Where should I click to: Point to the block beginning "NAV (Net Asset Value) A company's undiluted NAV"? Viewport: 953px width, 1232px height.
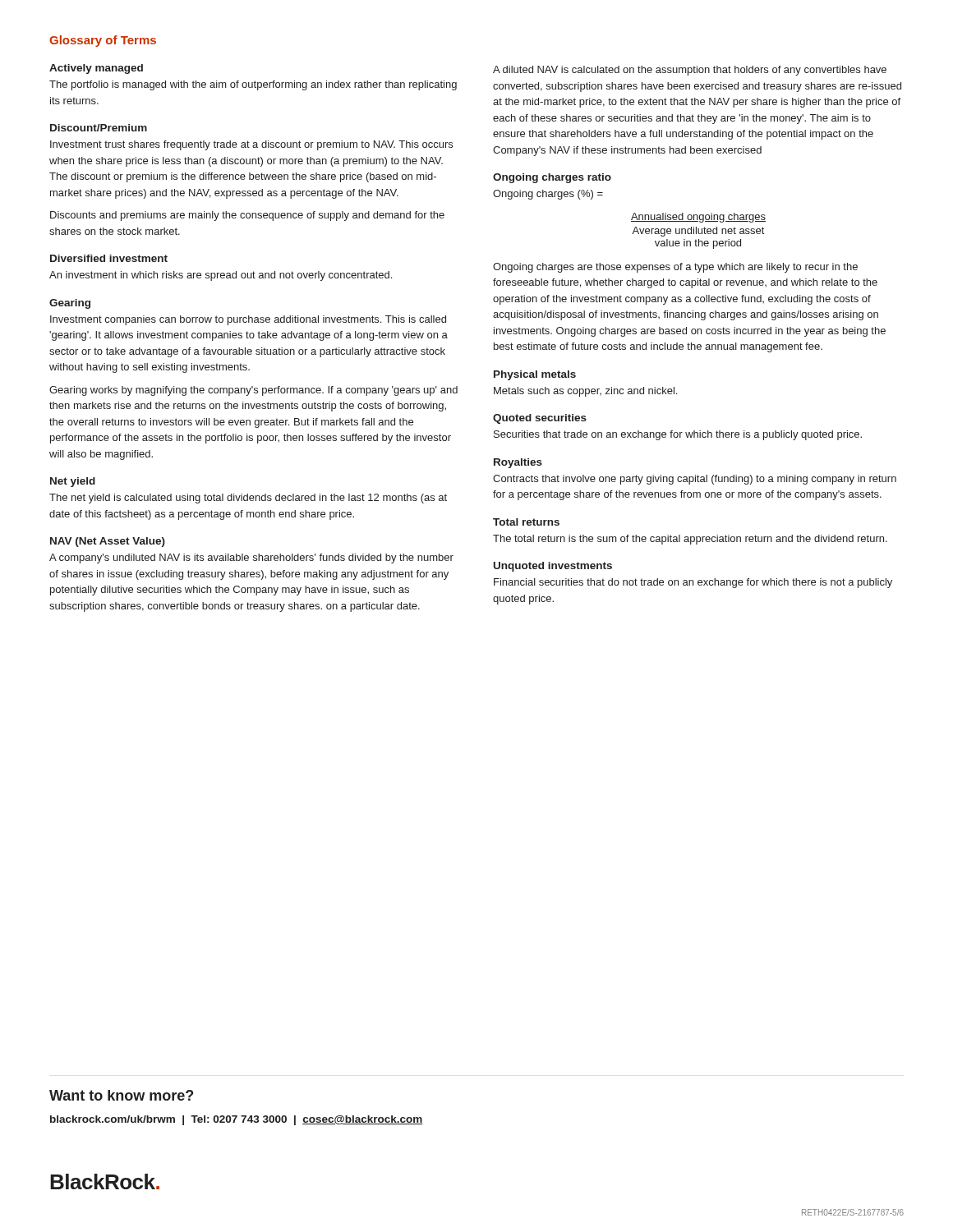pos(255,574)
